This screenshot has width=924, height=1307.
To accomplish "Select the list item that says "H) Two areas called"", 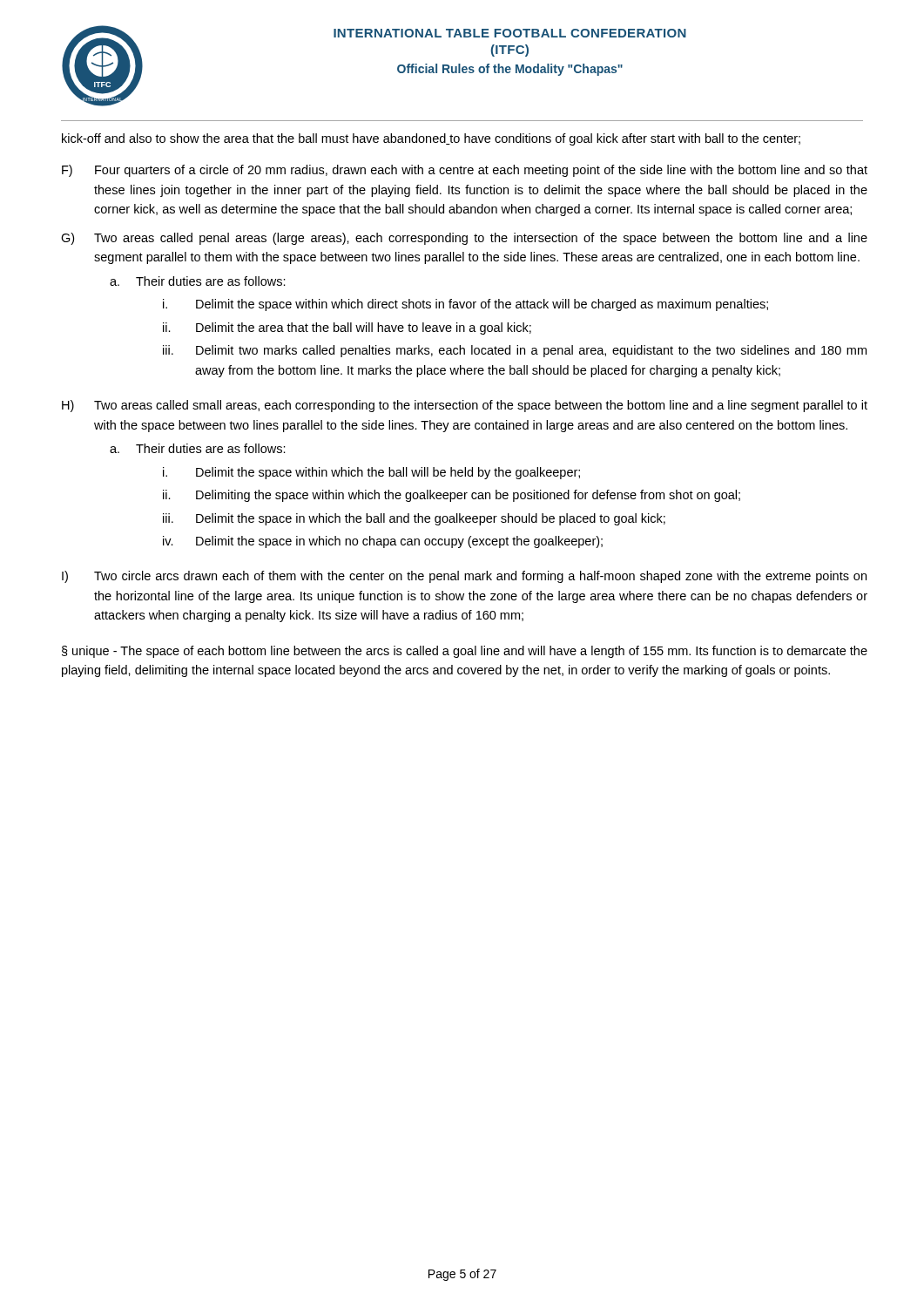I will click(464, 477).
